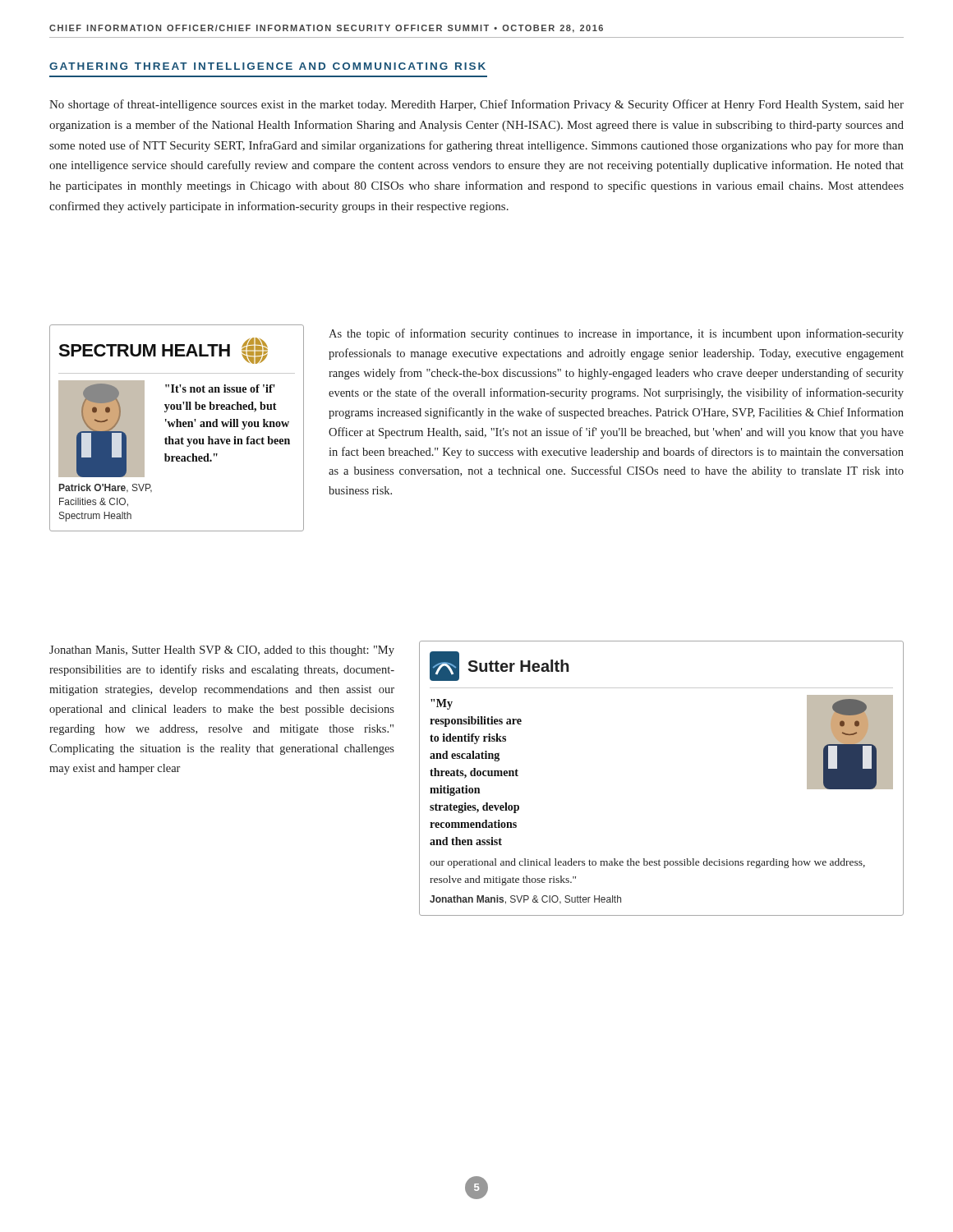Select the section header

pos(268,69)
